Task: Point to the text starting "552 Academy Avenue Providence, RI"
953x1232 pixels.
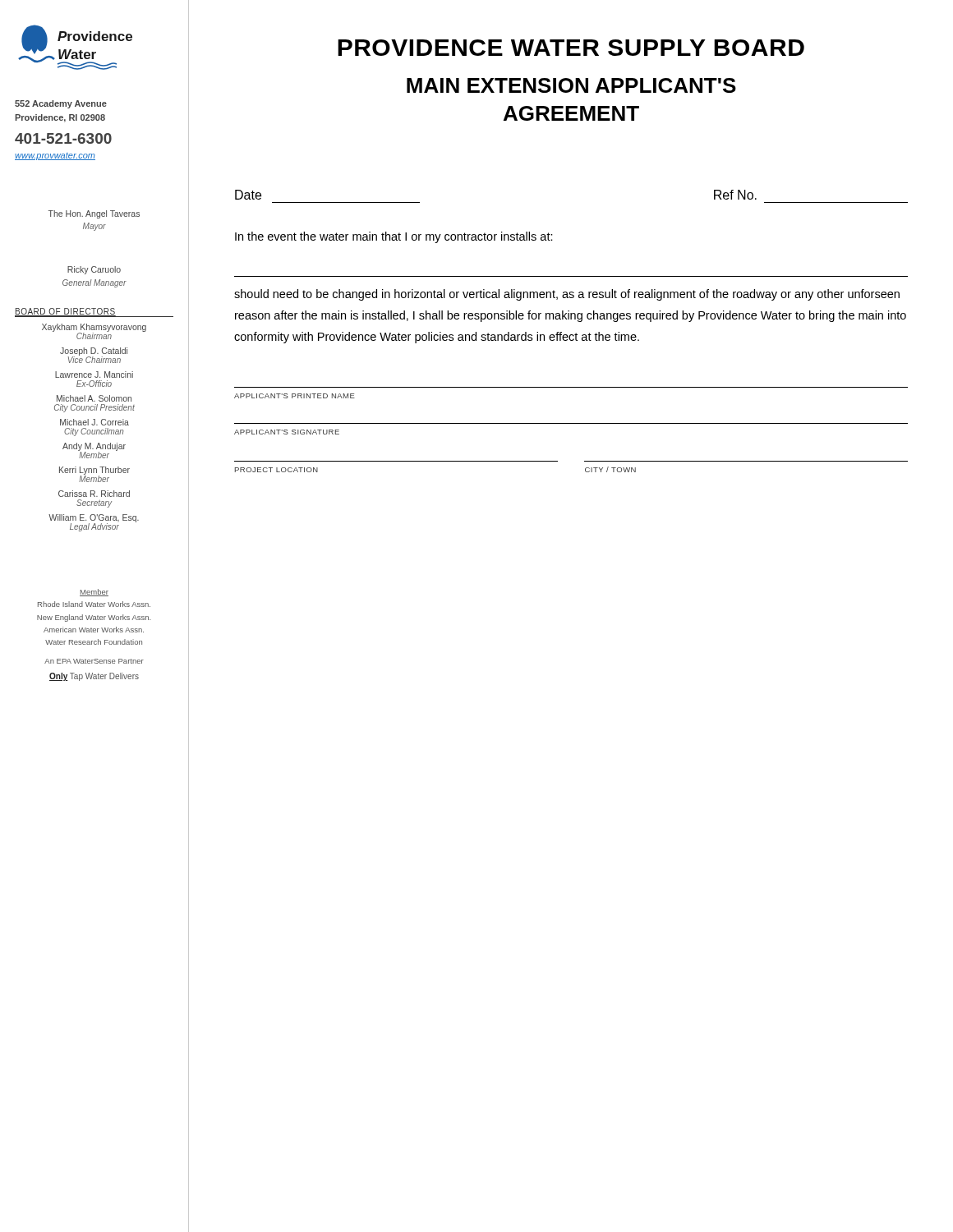Action: tap(61, 110)
